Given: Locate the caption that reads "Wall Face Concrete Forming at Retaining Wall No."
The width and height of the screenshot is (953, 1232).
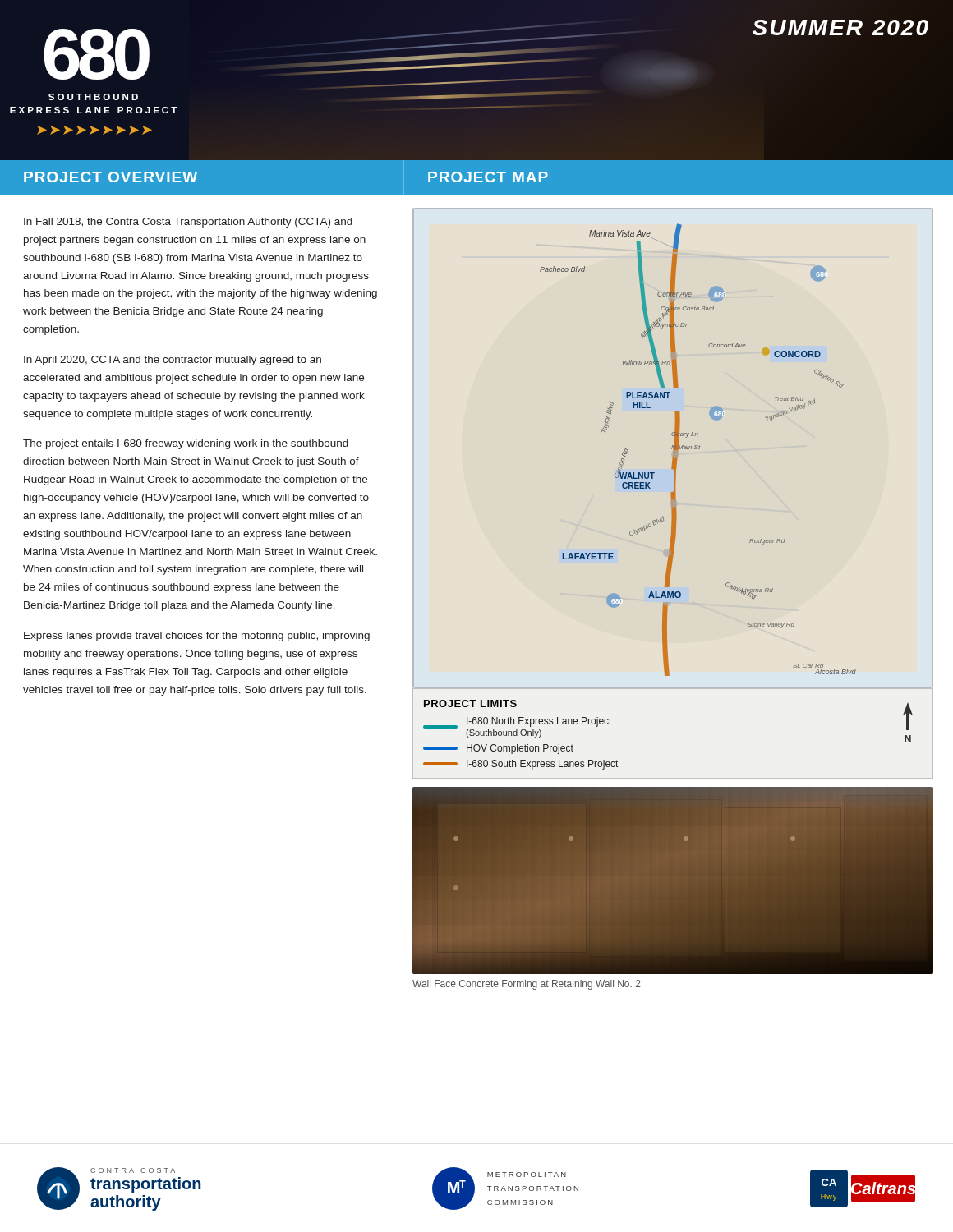Looking at the screenshot, I should (x=527, y=984).
